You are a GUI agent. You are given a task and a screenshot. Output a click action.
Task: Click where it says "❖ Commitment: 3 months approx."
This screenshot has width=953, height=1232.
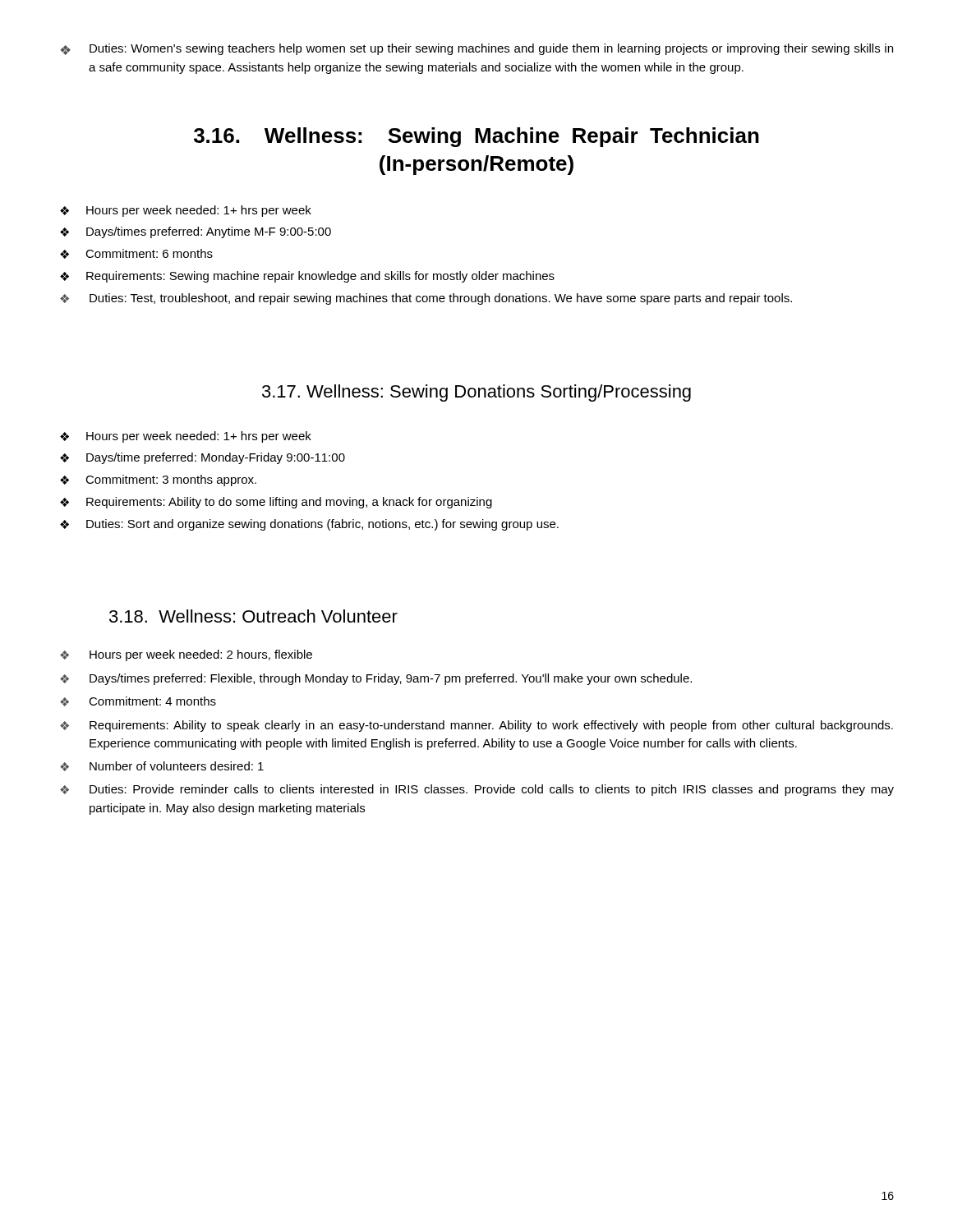(x=158, y=480)
